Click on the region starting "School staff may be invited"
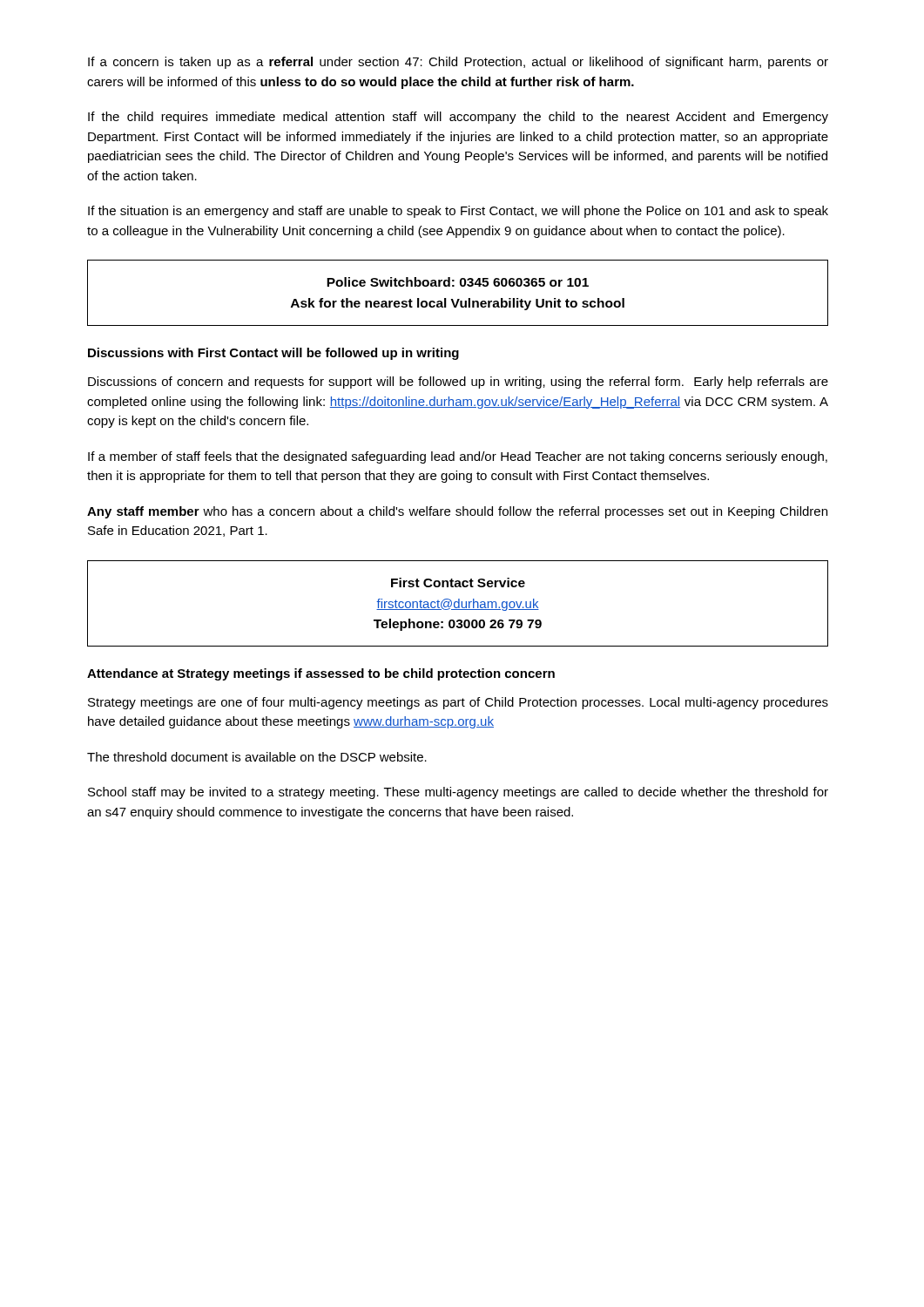 (x=458, y=801)
